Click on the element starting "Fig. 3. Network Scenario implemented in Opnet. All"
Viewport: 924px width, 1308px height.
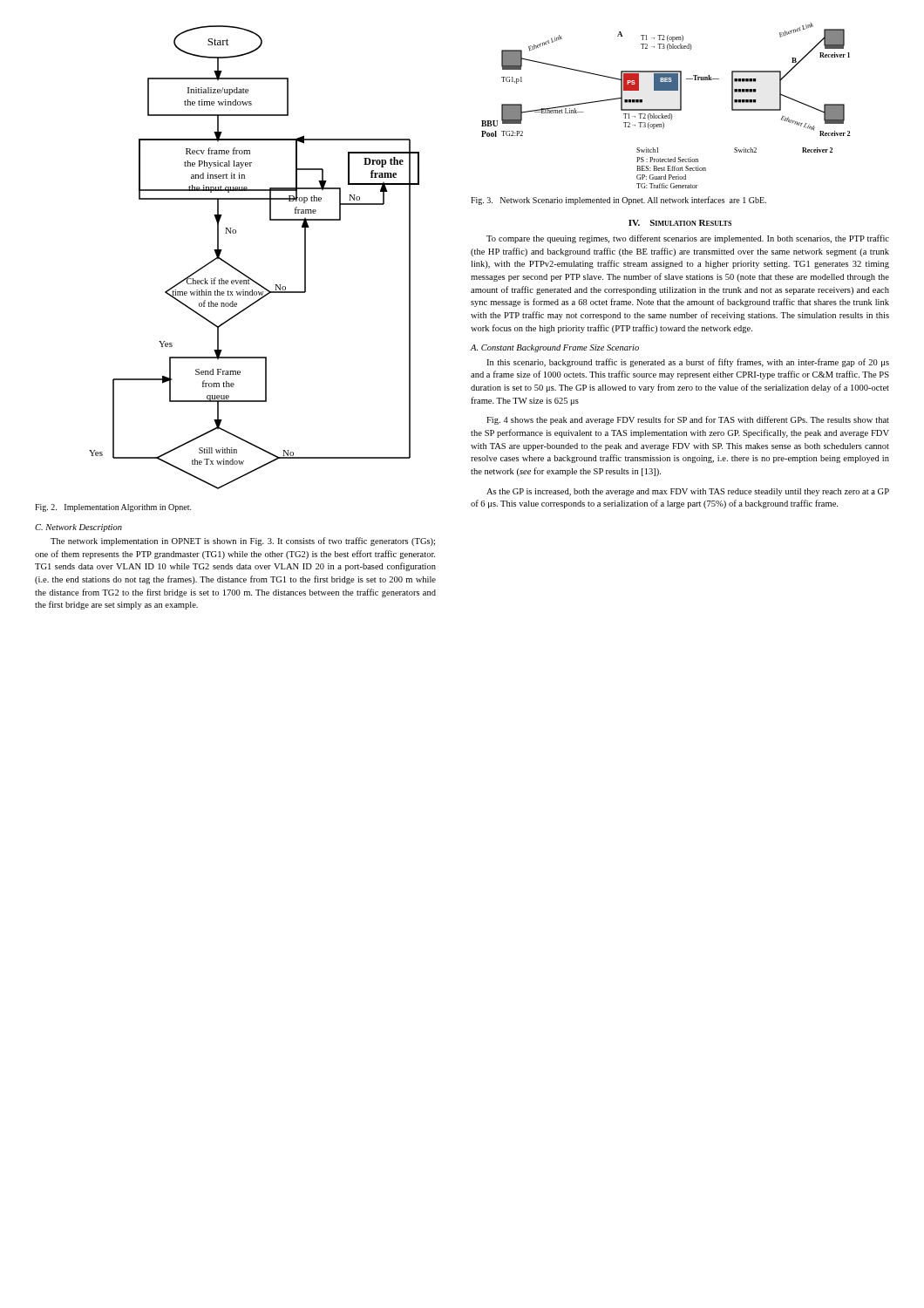coord(619,200)
